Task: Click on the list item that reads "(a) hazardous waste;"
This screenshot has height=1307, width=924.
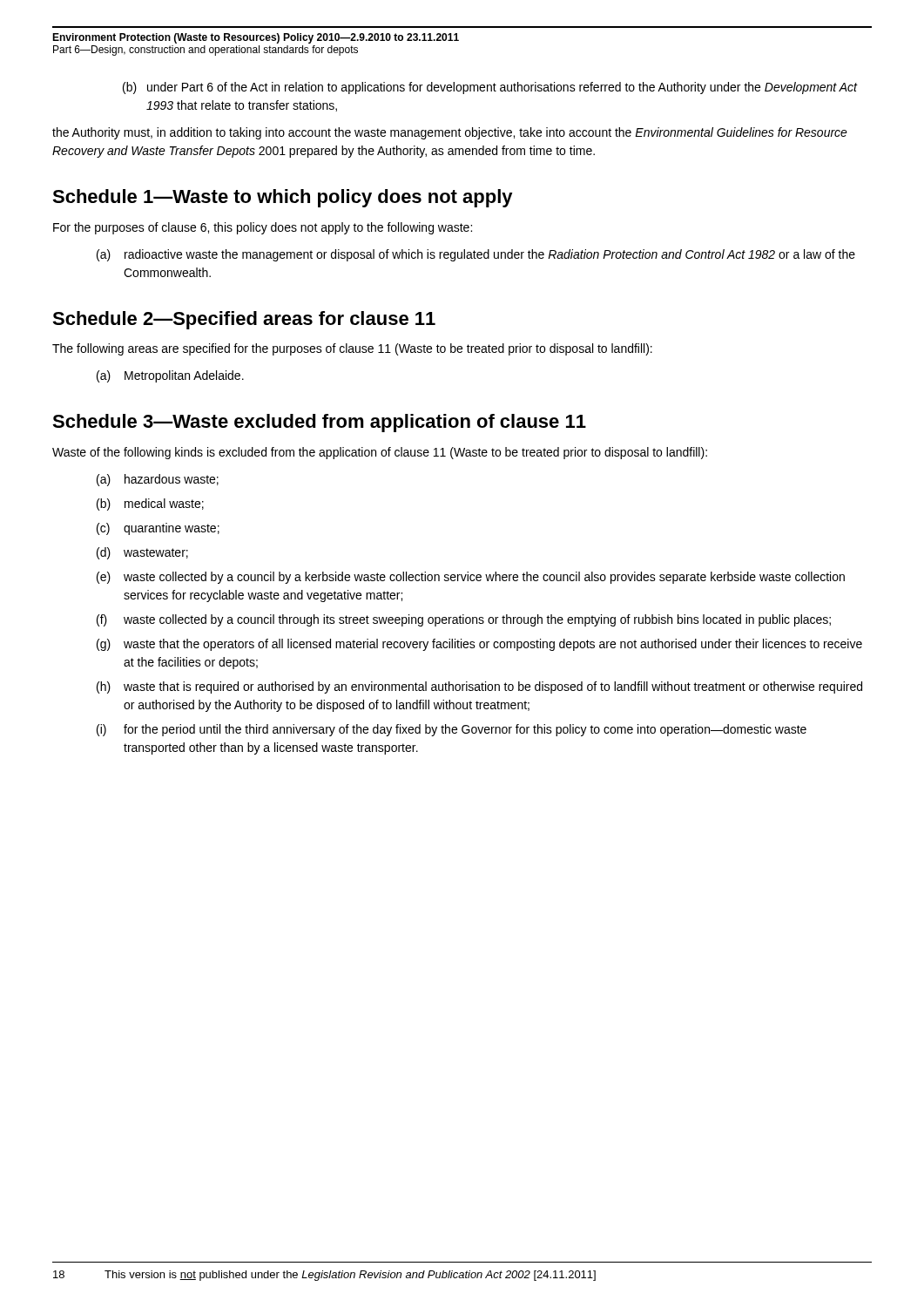Action: coord(158,480)
